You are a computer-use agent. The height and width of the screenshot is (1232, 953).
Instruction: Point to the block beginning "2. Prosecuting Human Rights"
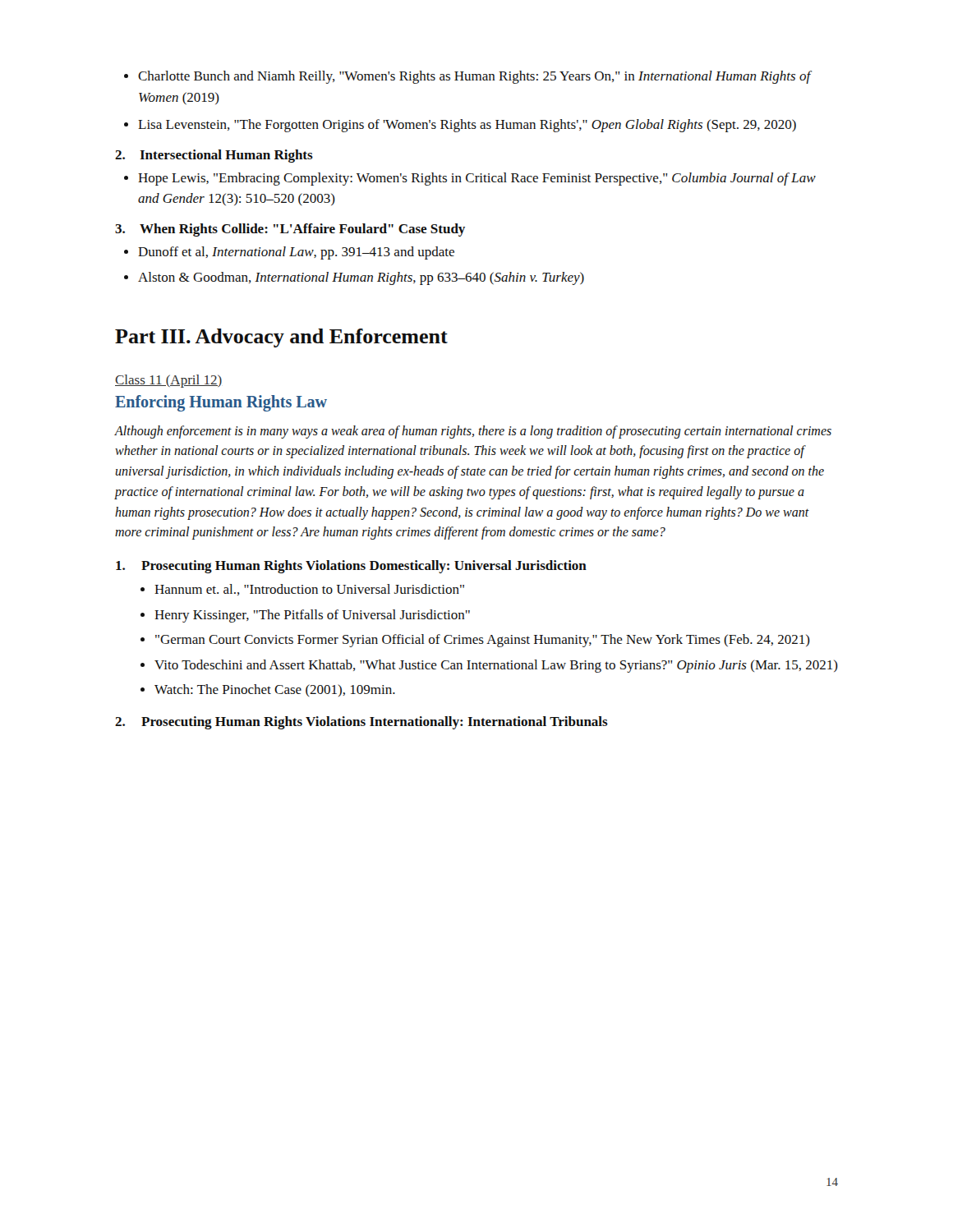(x=476, y=722)
